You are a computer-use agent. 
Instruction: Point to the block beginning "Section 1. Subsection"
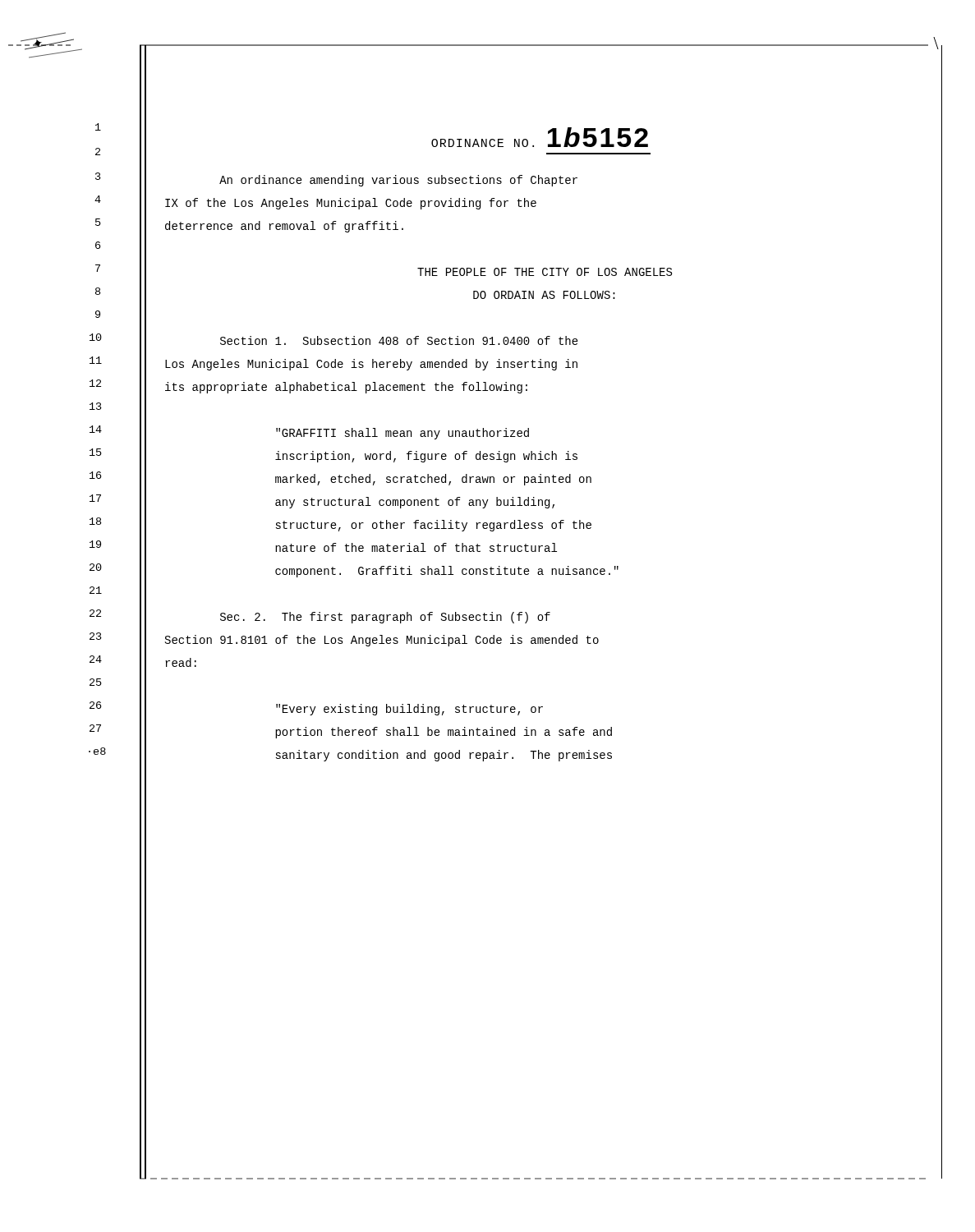point(371,365)
